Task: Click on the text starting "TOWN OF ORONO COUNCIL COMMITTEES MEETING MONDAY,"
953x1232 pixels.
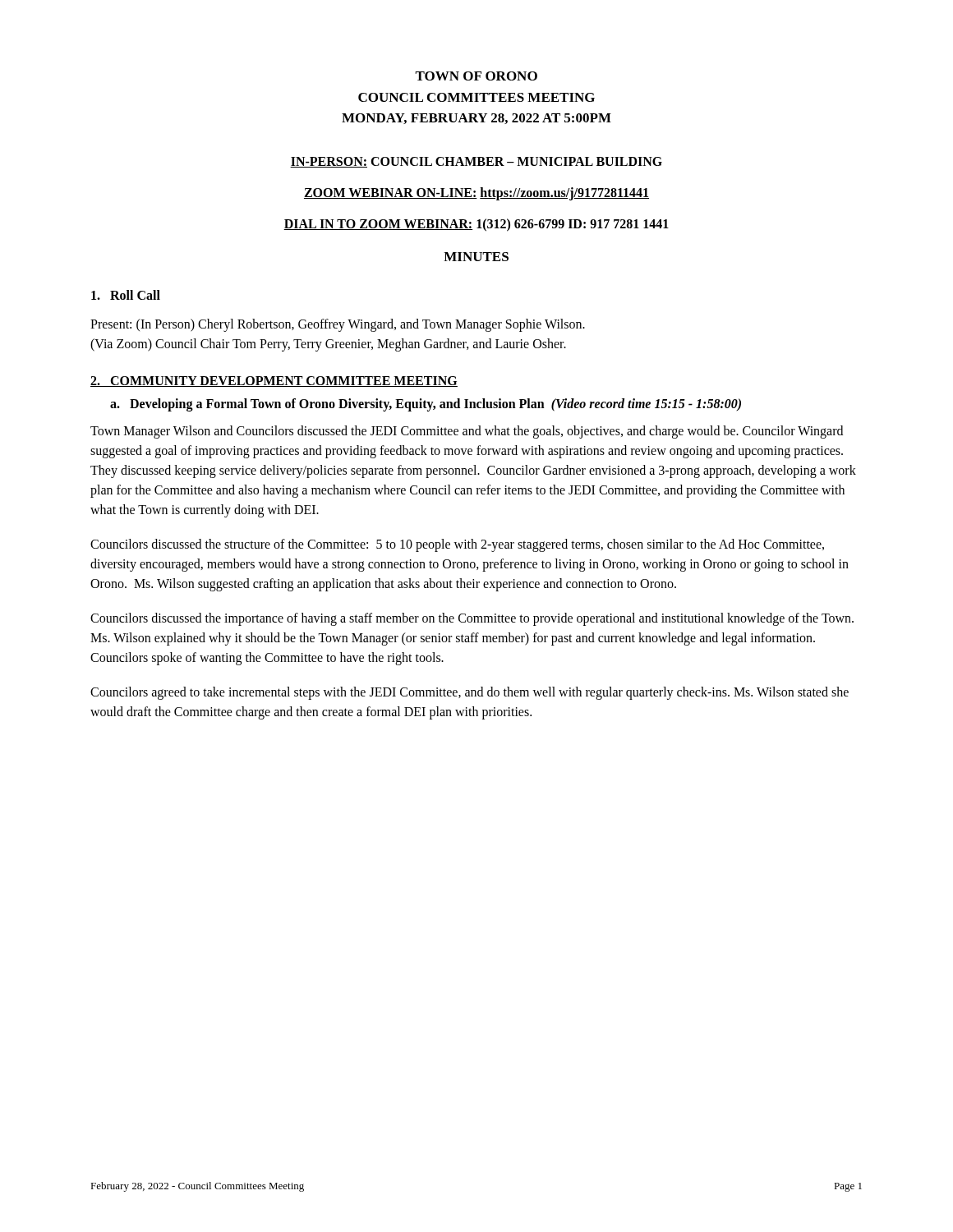Action: tap(476, 97)
